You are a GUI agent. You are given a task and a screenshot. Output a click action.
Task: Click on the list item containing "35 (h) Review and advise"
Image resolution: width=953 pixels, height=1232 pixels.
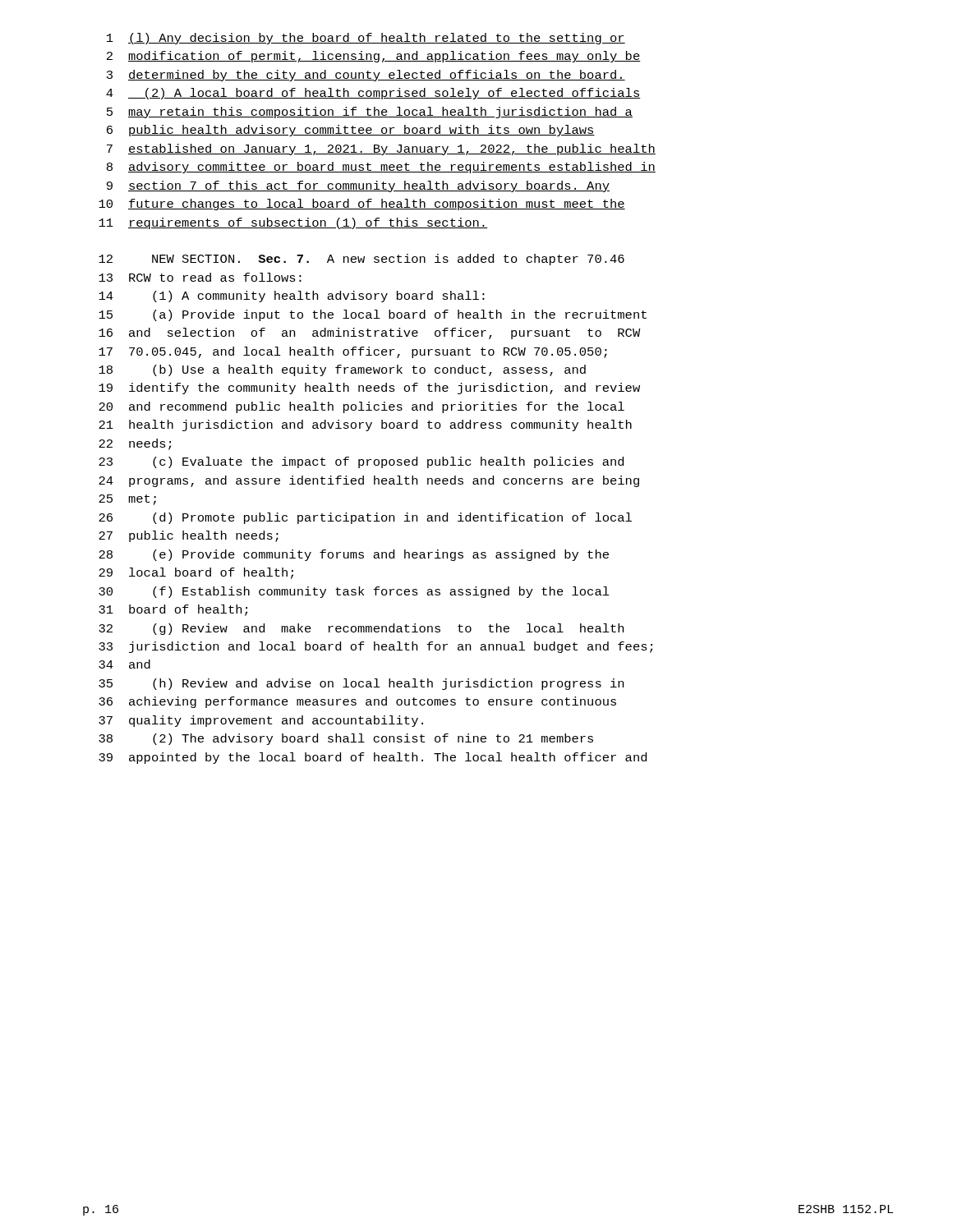[x=488, y=703]
